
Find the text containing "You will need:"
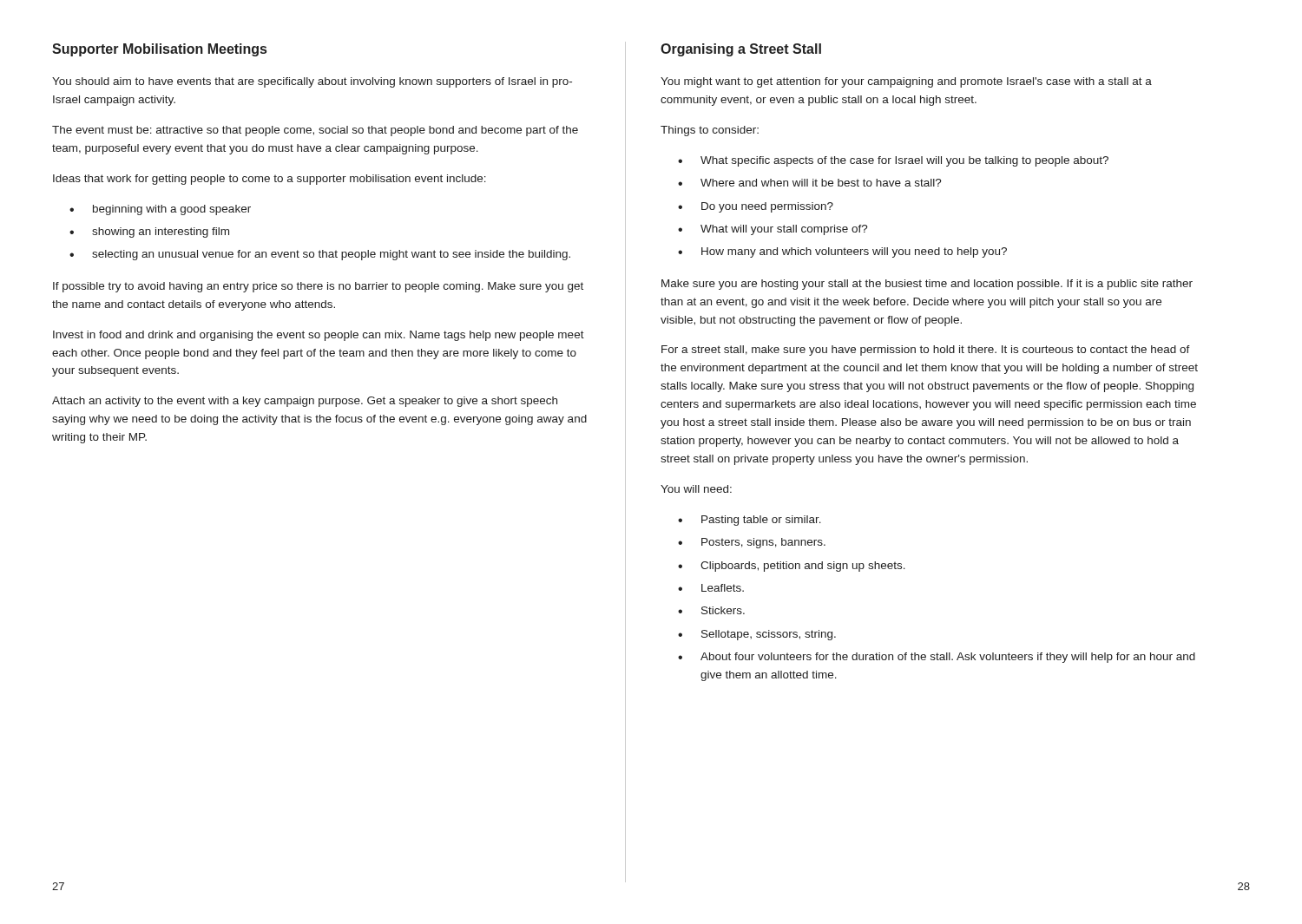coord(696,489)
